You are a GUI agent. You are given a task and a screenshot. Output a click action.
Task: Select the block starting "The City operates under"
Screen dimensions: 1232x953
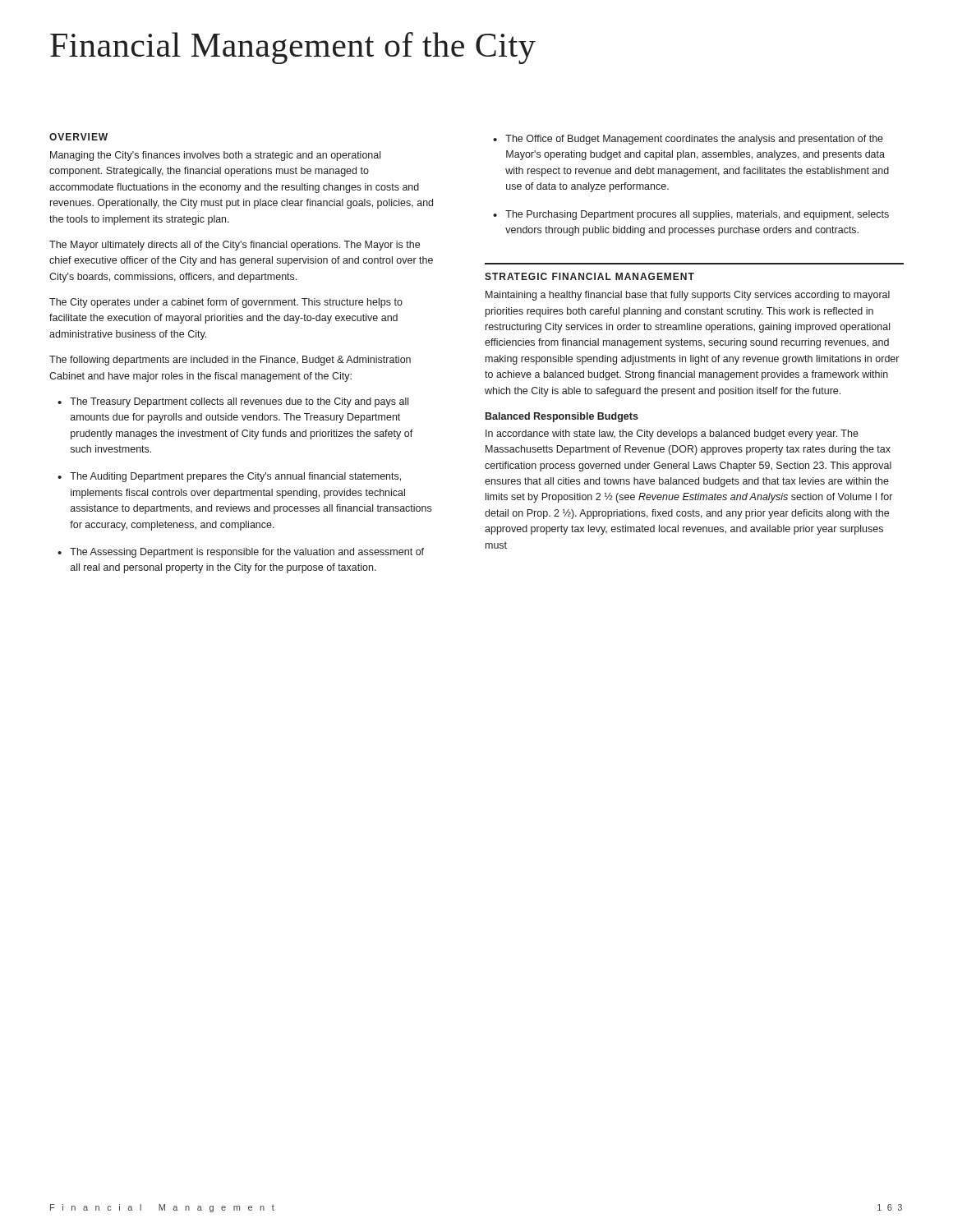(226, 318)
